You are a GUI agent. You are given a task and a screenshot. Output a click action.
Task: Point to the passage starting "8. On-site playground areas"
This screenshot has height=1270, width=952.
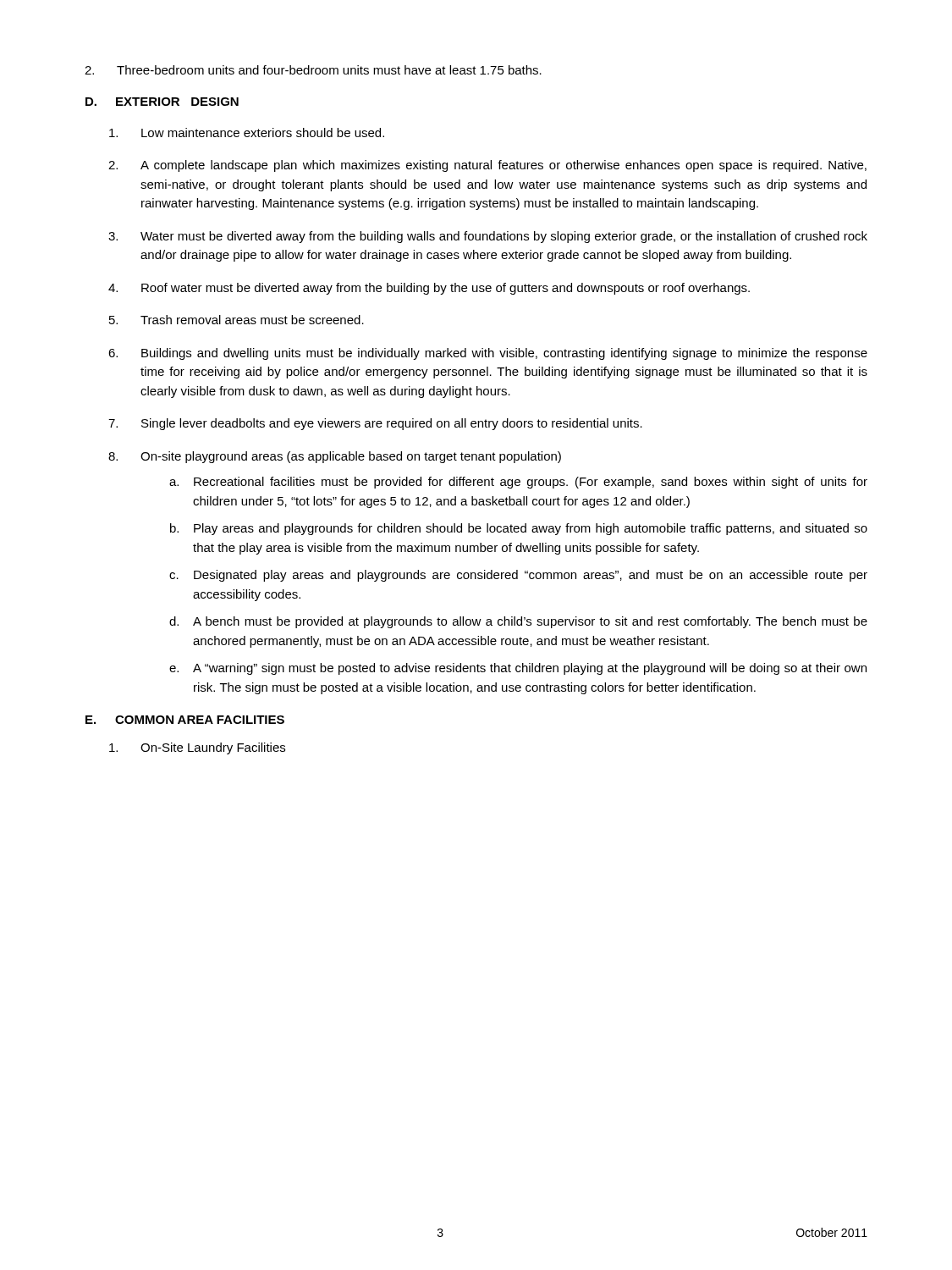coord(488,456)
